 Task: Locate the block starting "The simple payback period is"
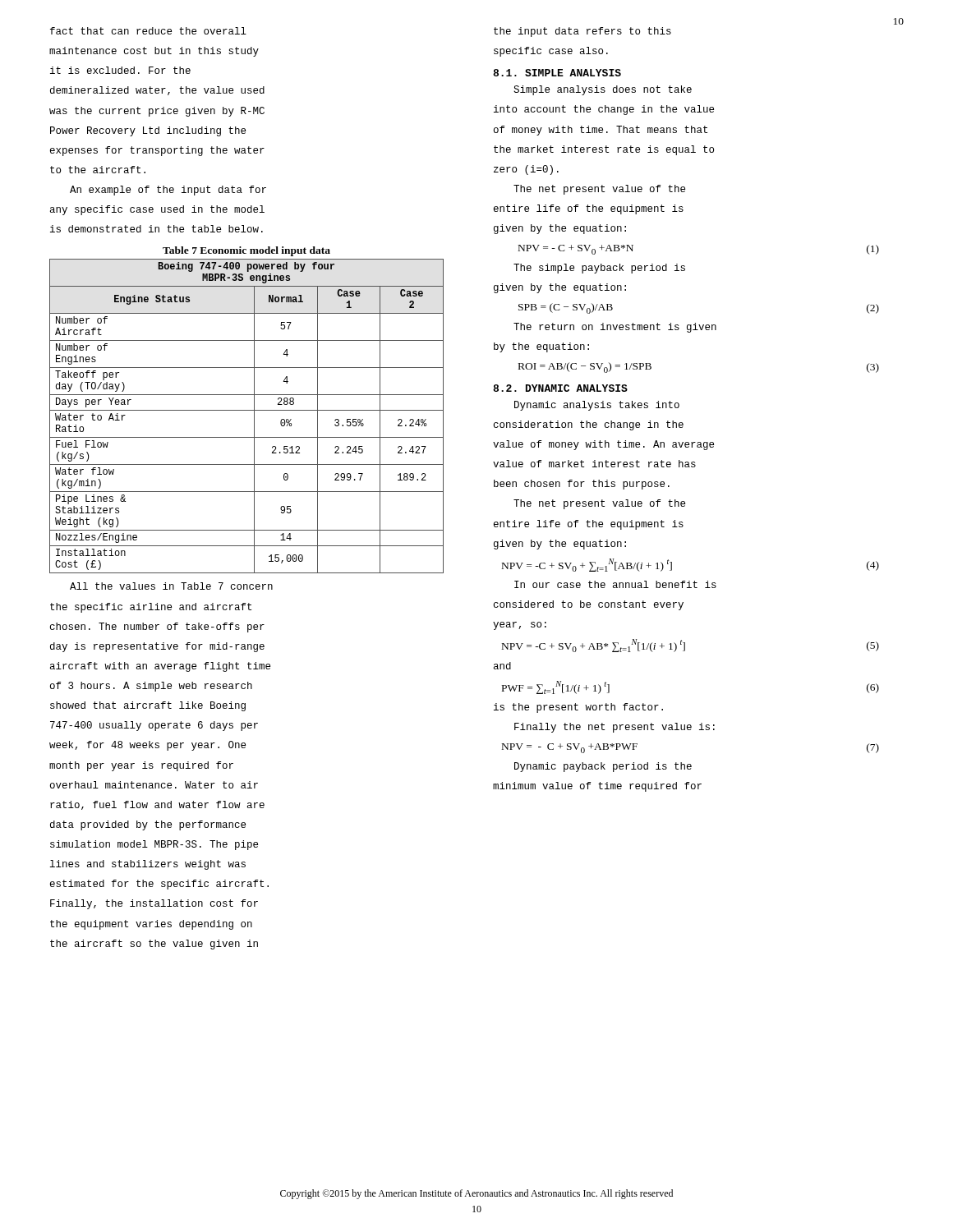click(x=599, y=269)
